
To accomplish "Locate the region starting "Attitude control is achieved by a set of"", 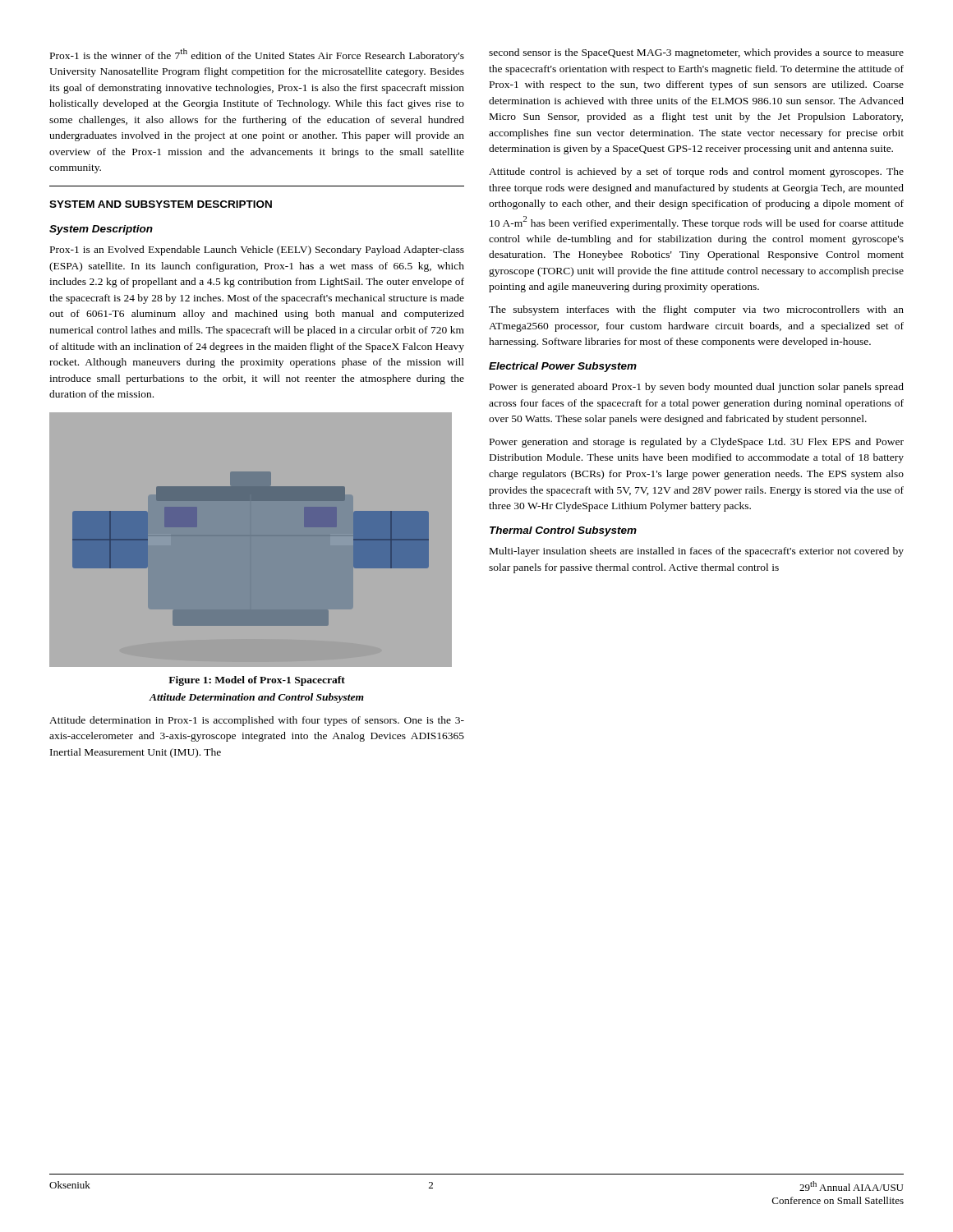I will click(x=696, y=229).
